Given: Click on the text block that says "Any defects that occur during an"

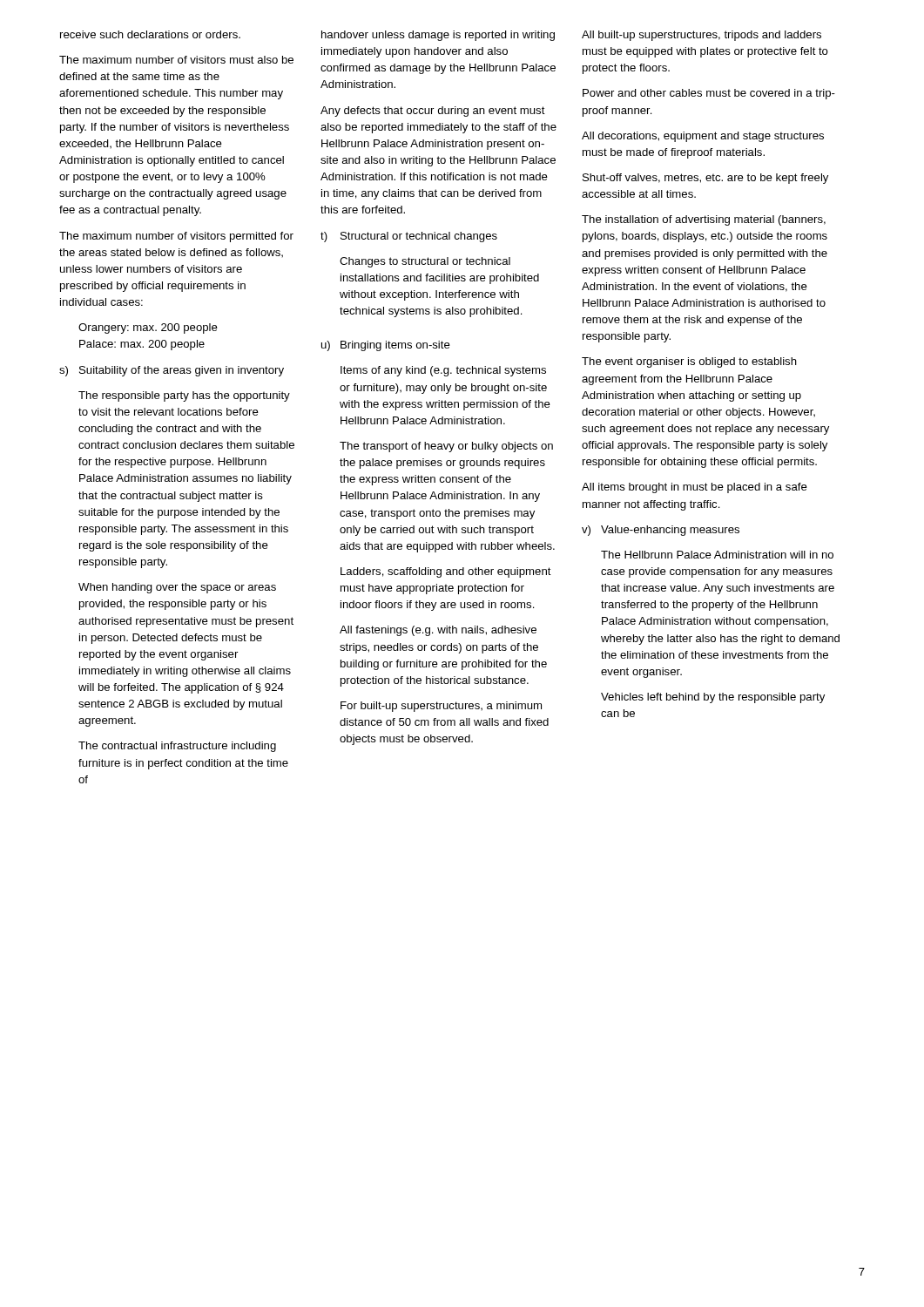Looking at the screenshot, I should click(439, 160).
